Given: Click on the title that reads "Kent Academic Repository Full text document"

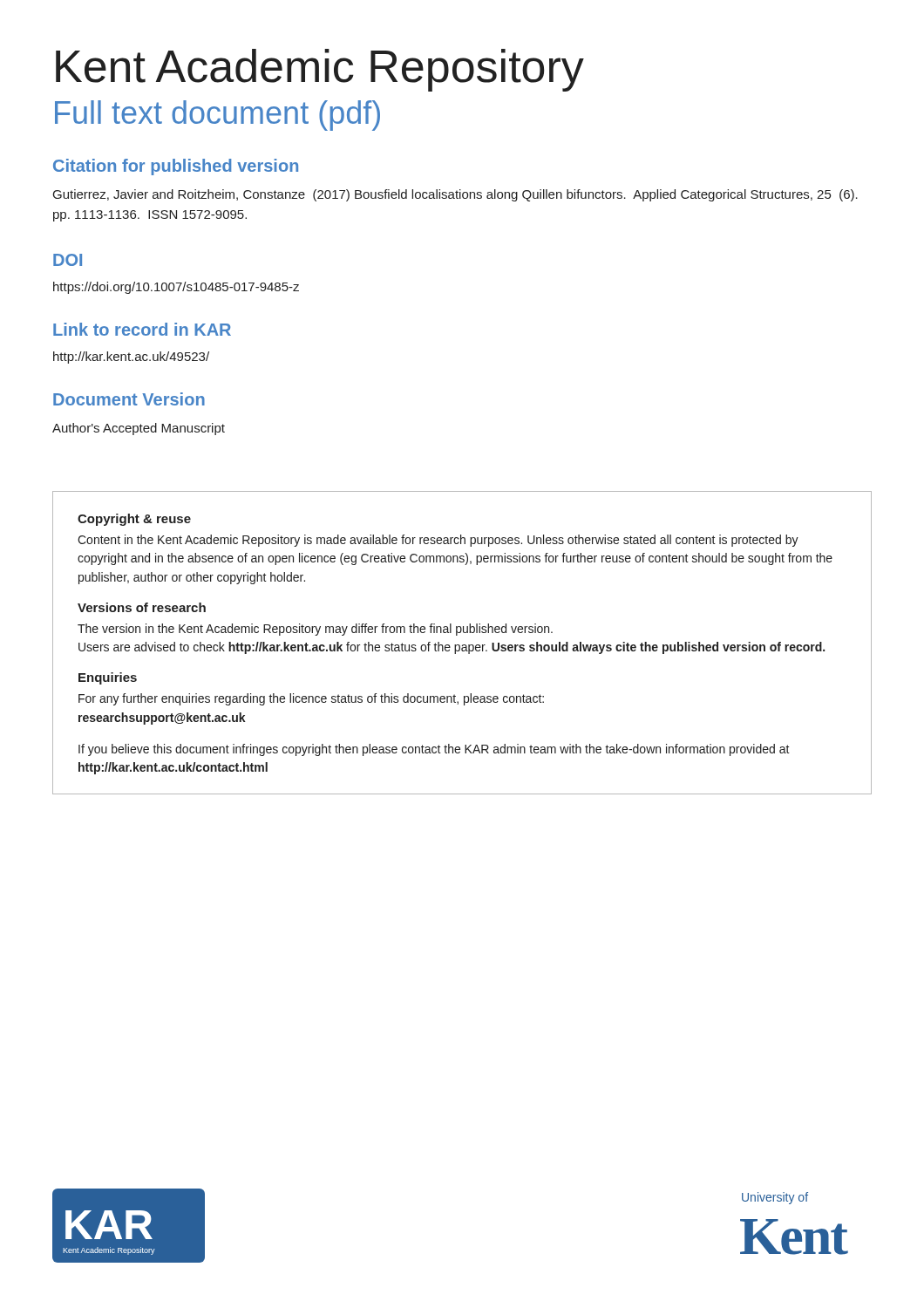Looking at the screenshot, I should (462, 87).
